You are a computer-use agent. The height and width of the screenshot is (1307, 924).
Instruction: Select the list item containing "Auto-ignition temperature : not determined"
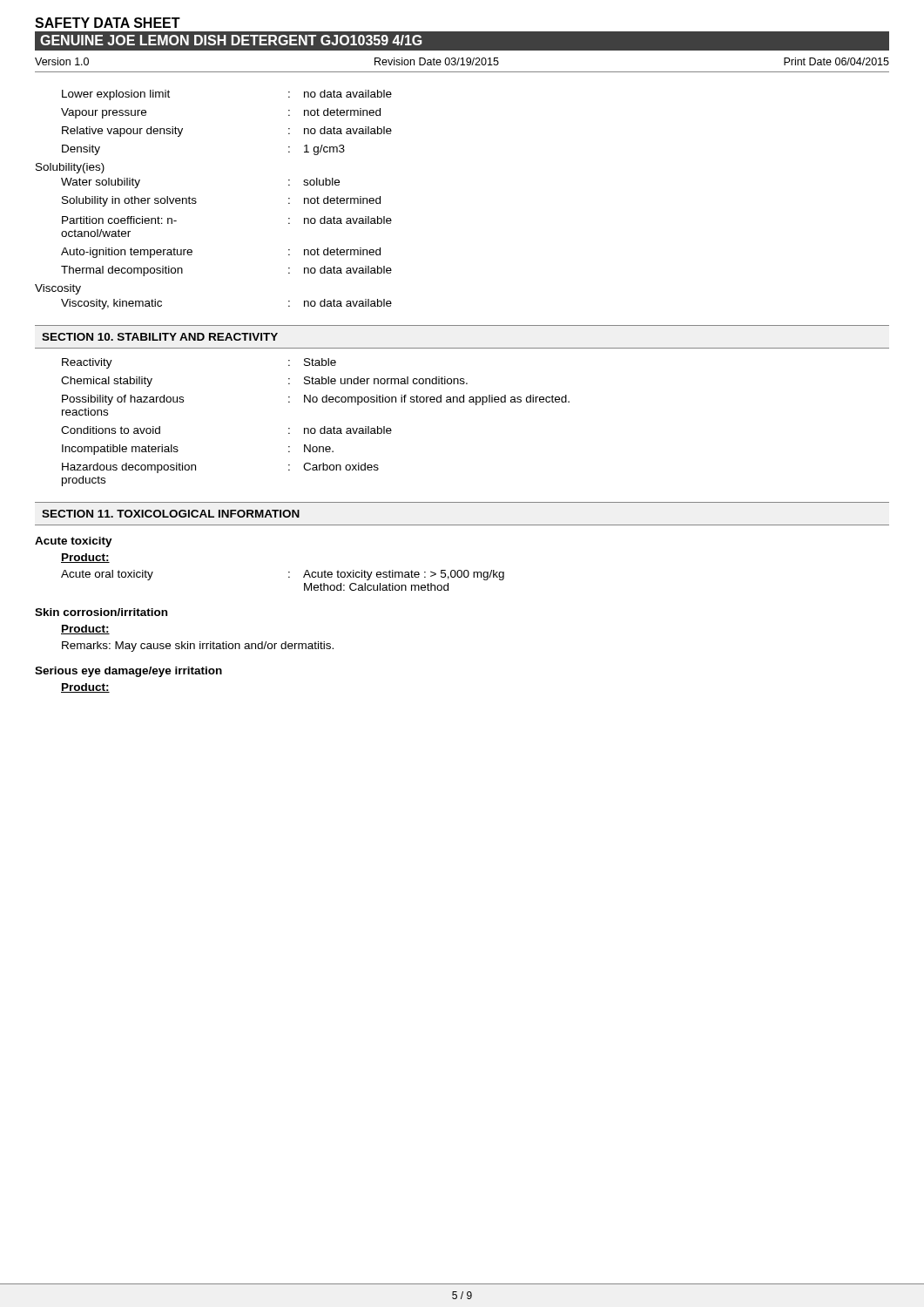pyautogui.click(x=121, y=252)
